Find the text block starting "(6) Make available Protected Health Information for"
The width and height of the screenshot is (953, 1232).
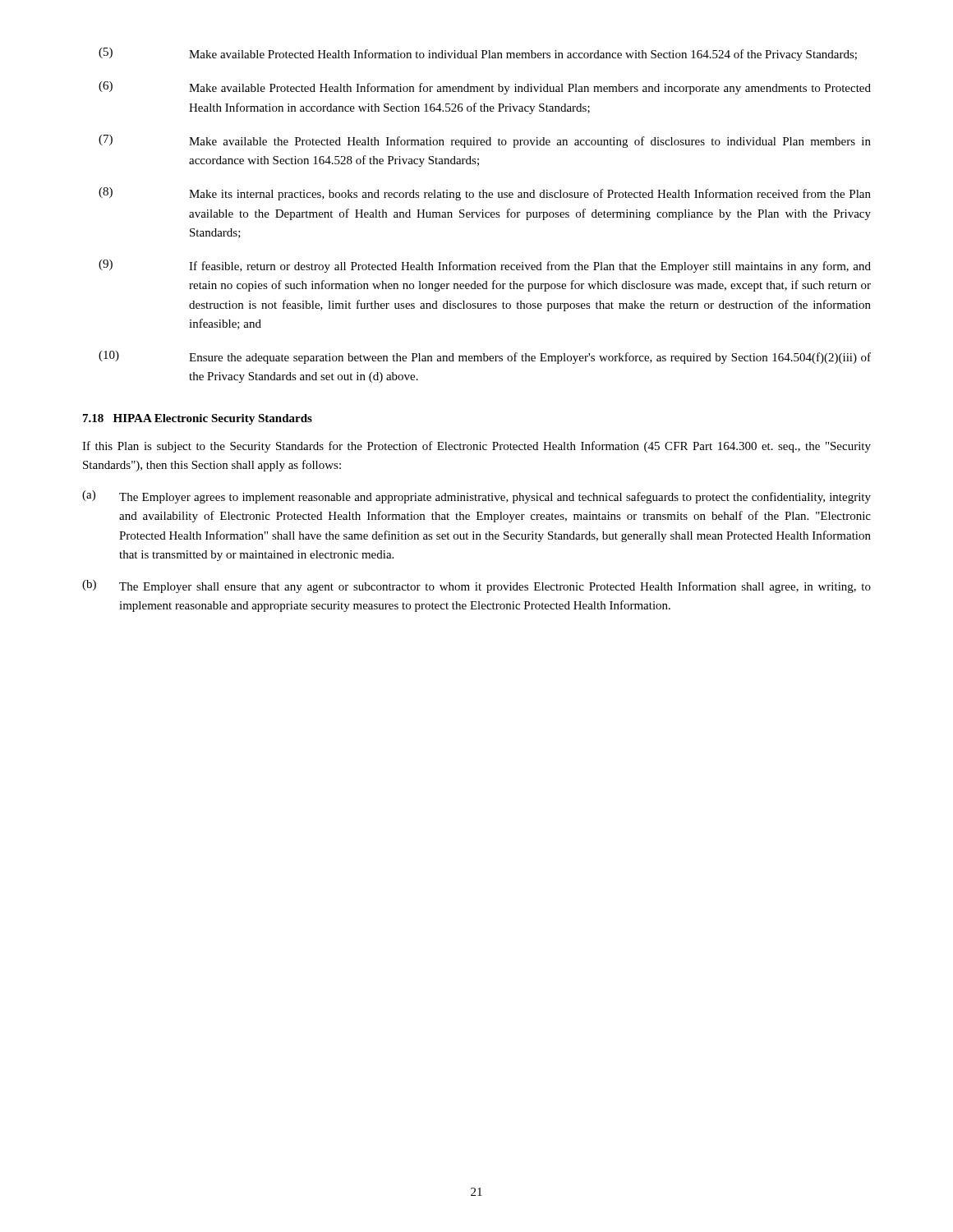pyautogui.click(x=476, y=98)
